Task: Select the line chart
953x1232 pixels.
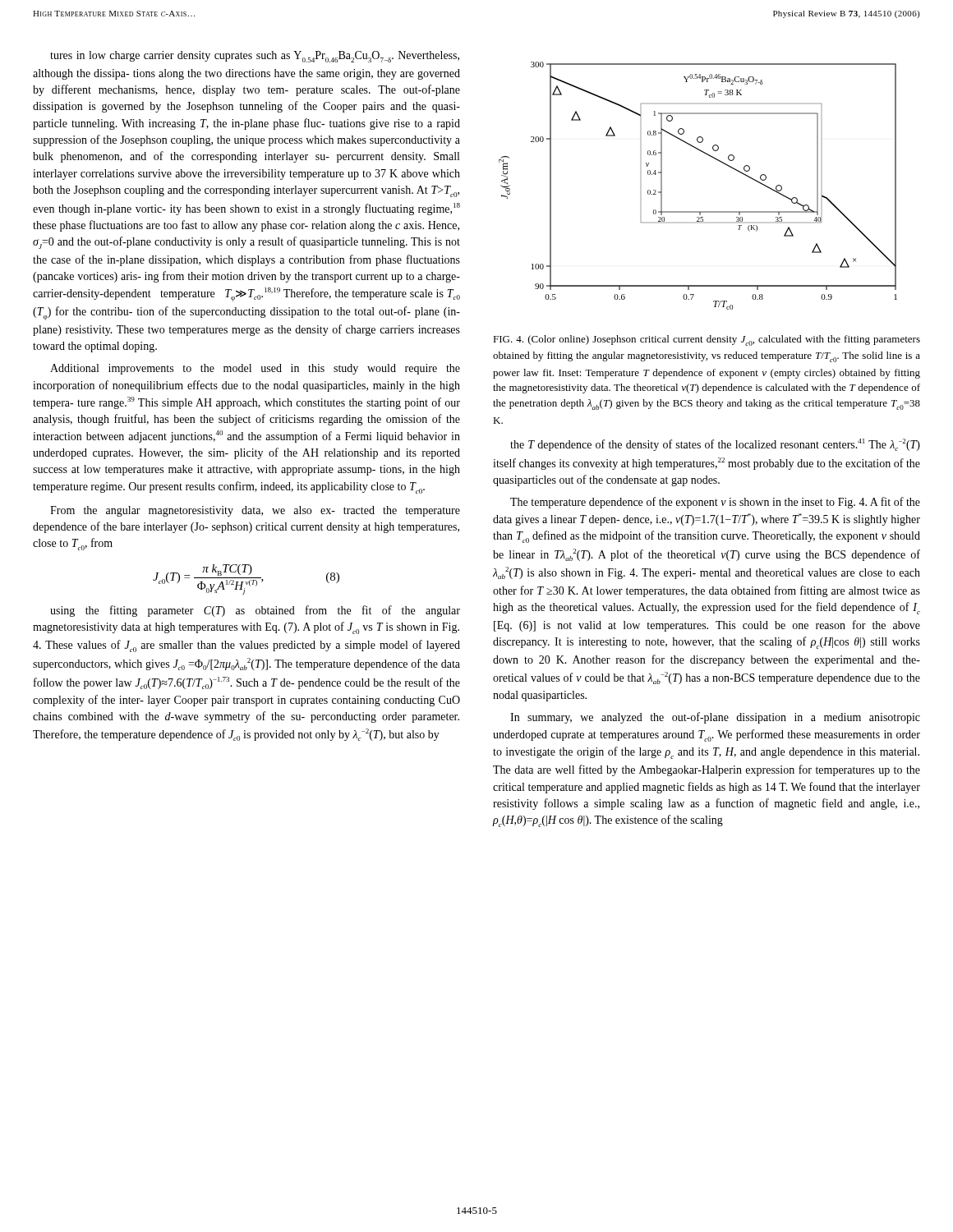Action: point(702,187)
